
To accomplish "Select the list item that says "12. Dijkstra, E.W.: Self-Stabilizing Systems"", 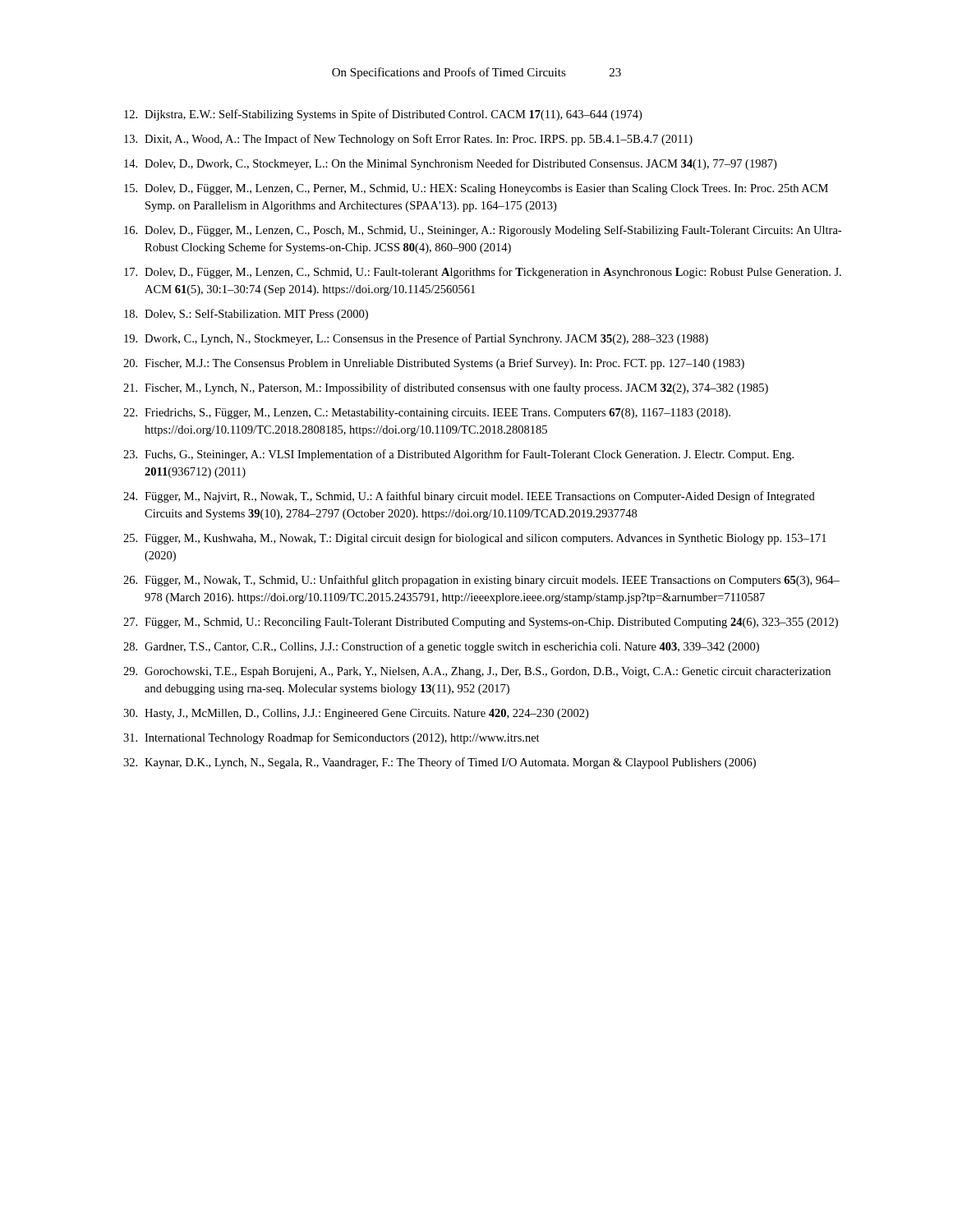I will pyautogui.click(x=476, y=115).
